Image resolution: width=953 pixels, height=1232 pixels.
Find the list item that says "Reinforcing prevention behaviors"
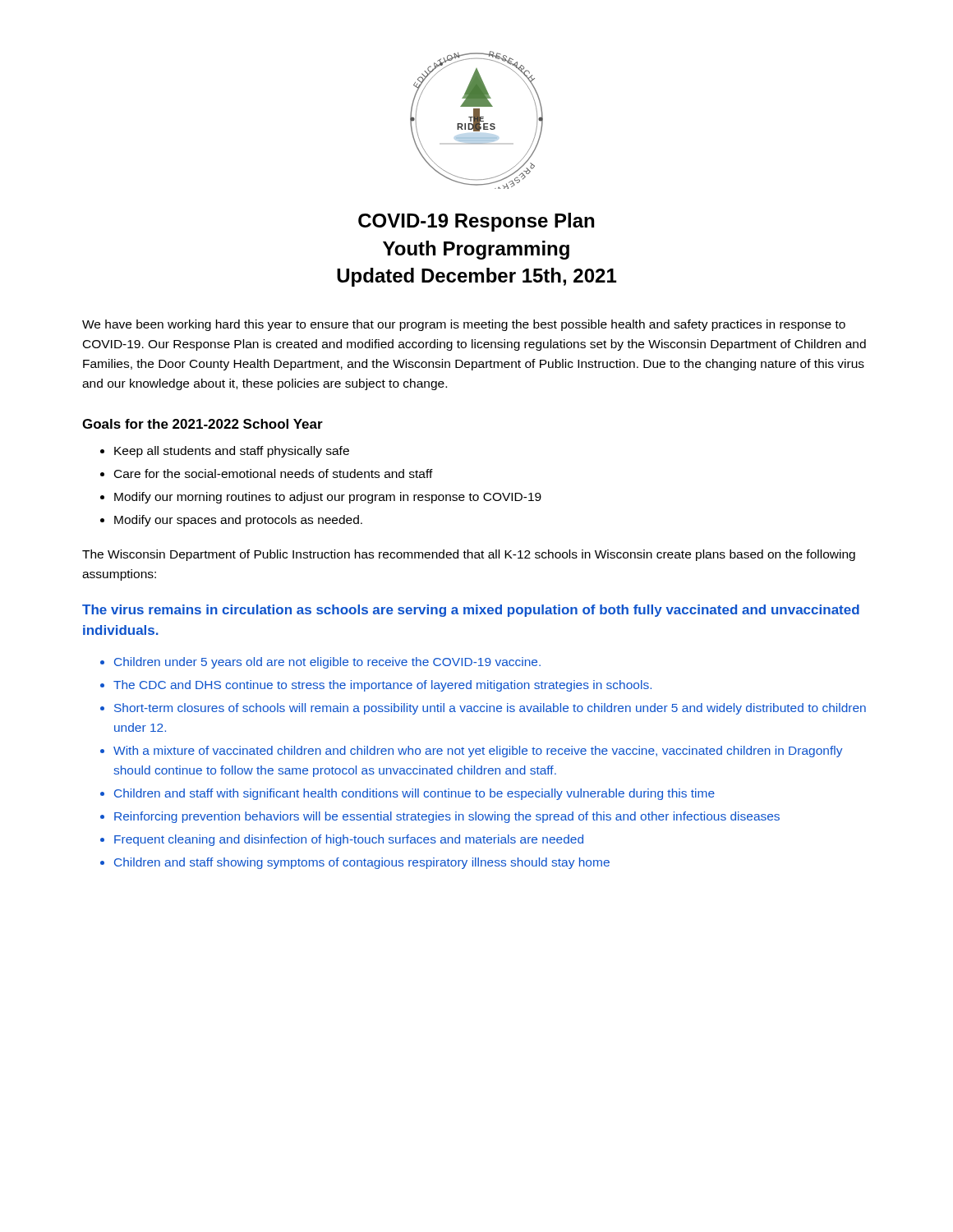click(447, 816)
